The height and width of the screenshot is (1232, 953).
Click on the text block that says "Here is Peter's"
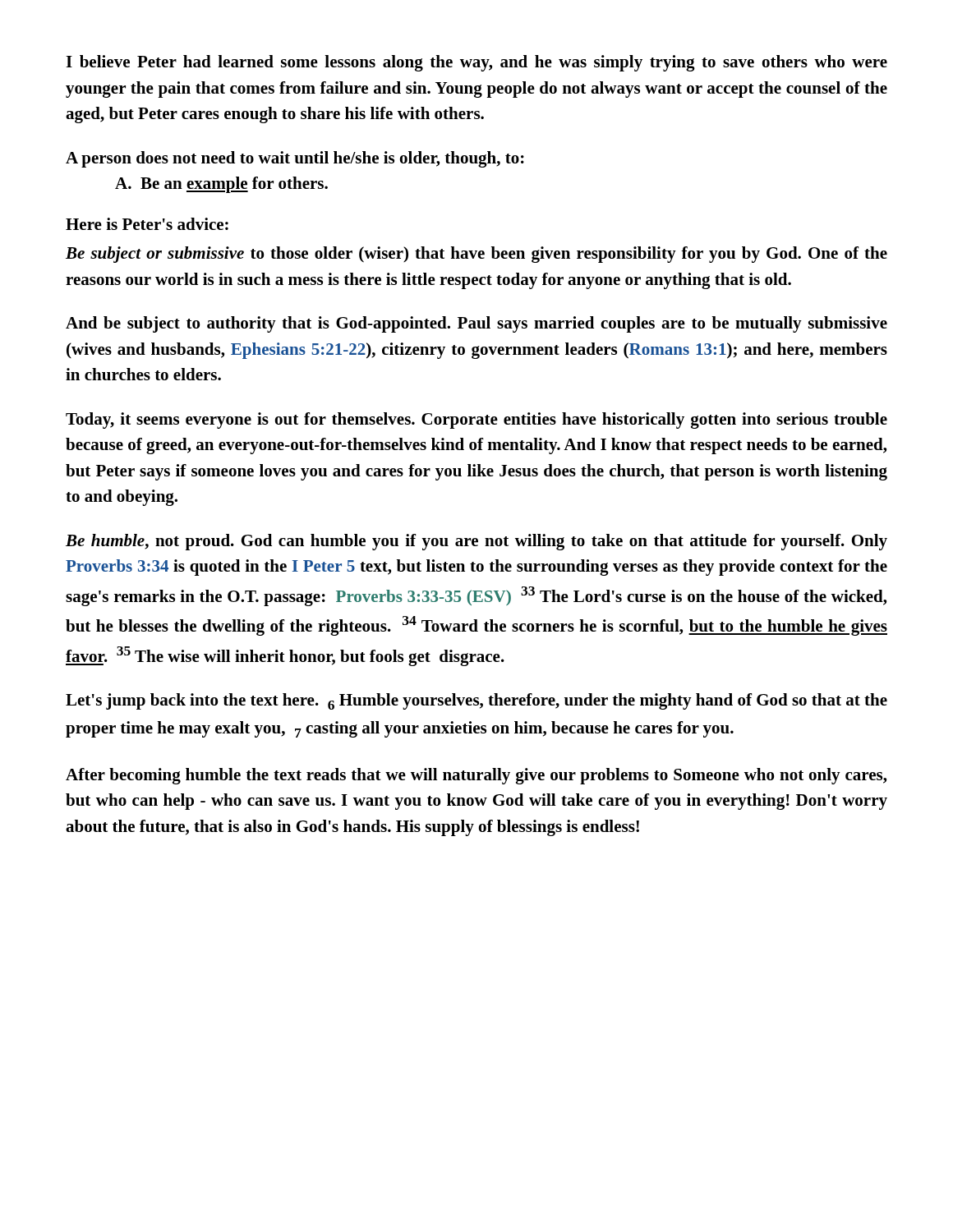coord(148,224)
